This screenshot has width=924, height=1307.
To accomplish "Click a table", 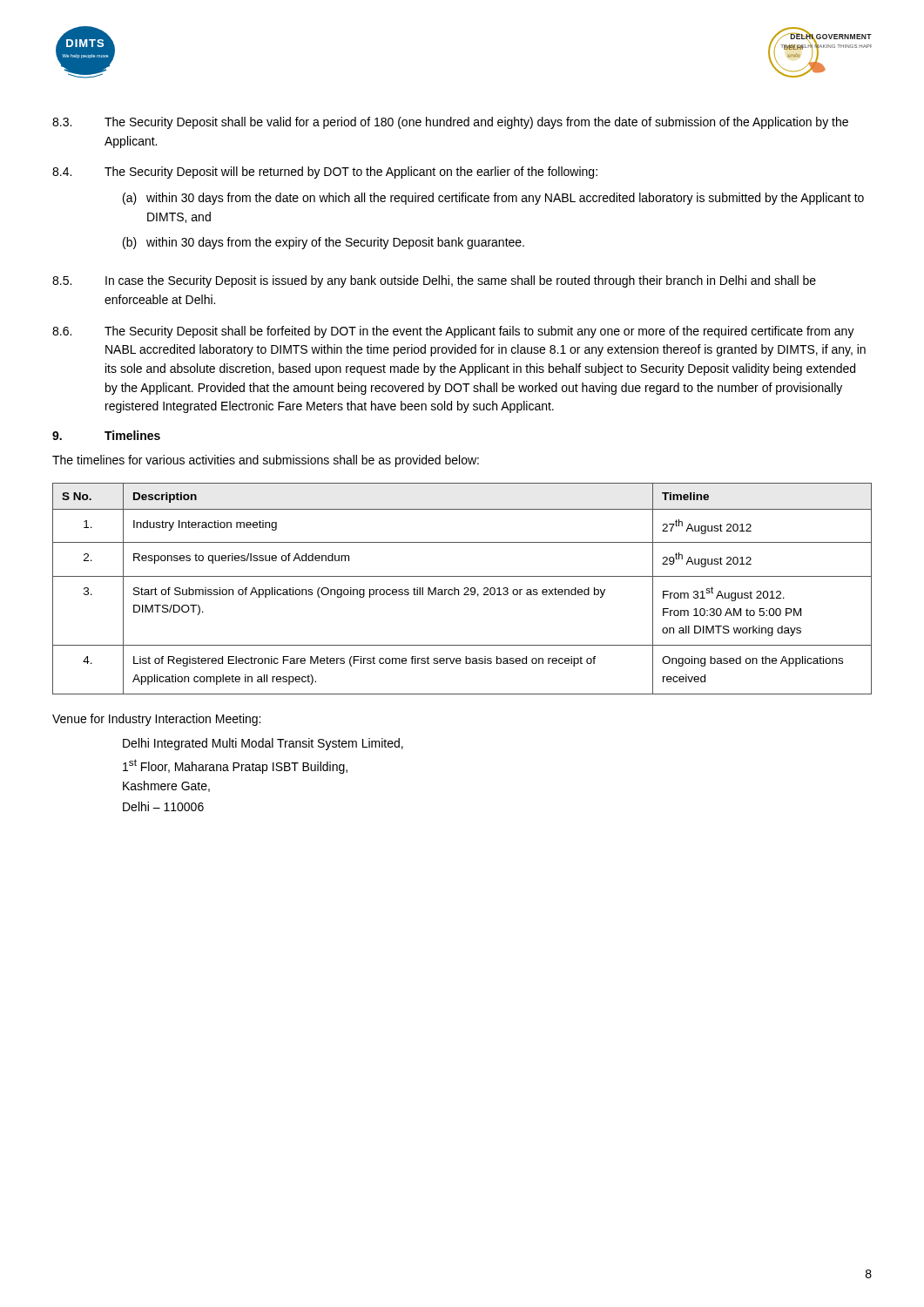I will click(462, 588).
